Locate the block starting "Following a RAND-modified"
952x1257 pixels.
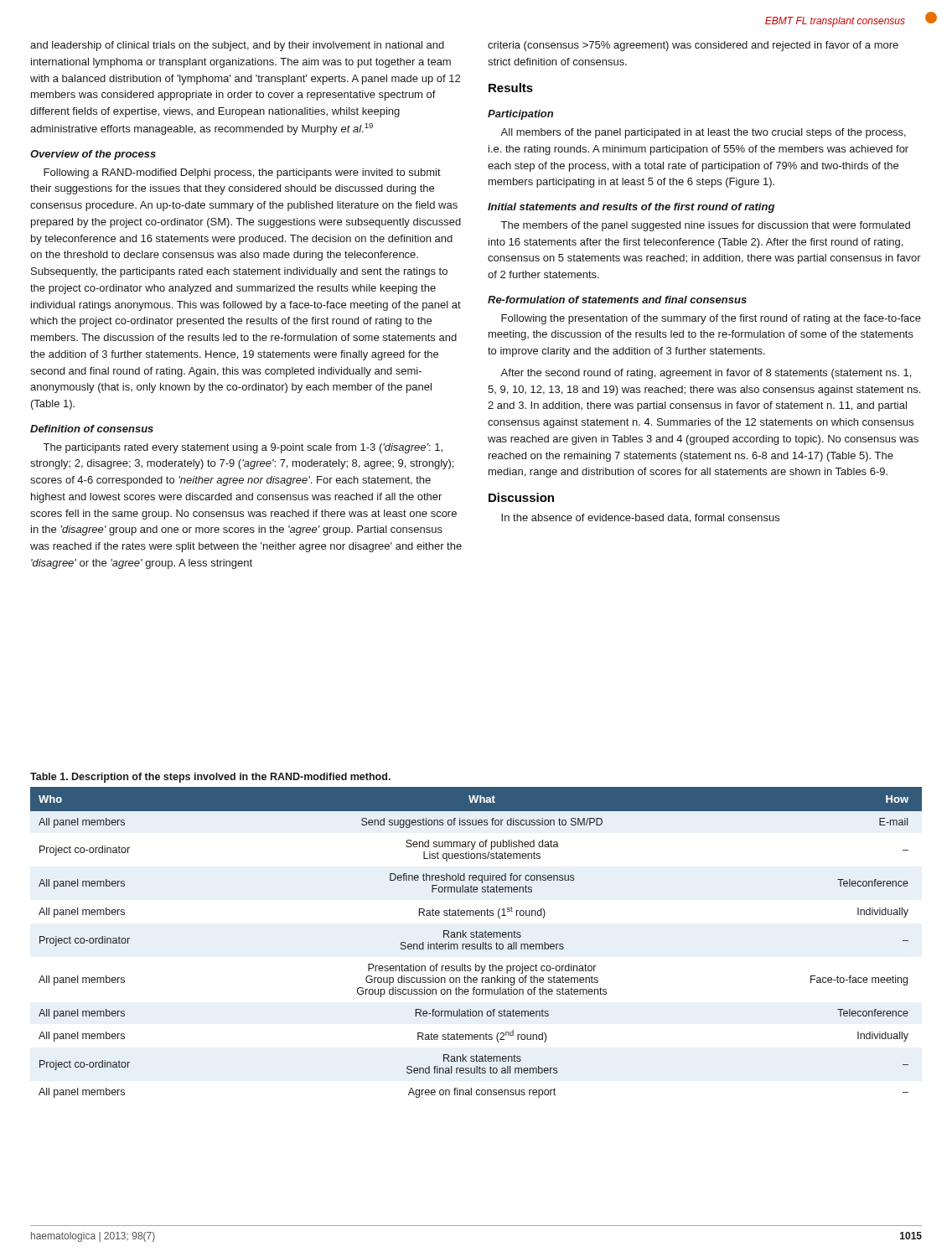[x=247, y=288]
